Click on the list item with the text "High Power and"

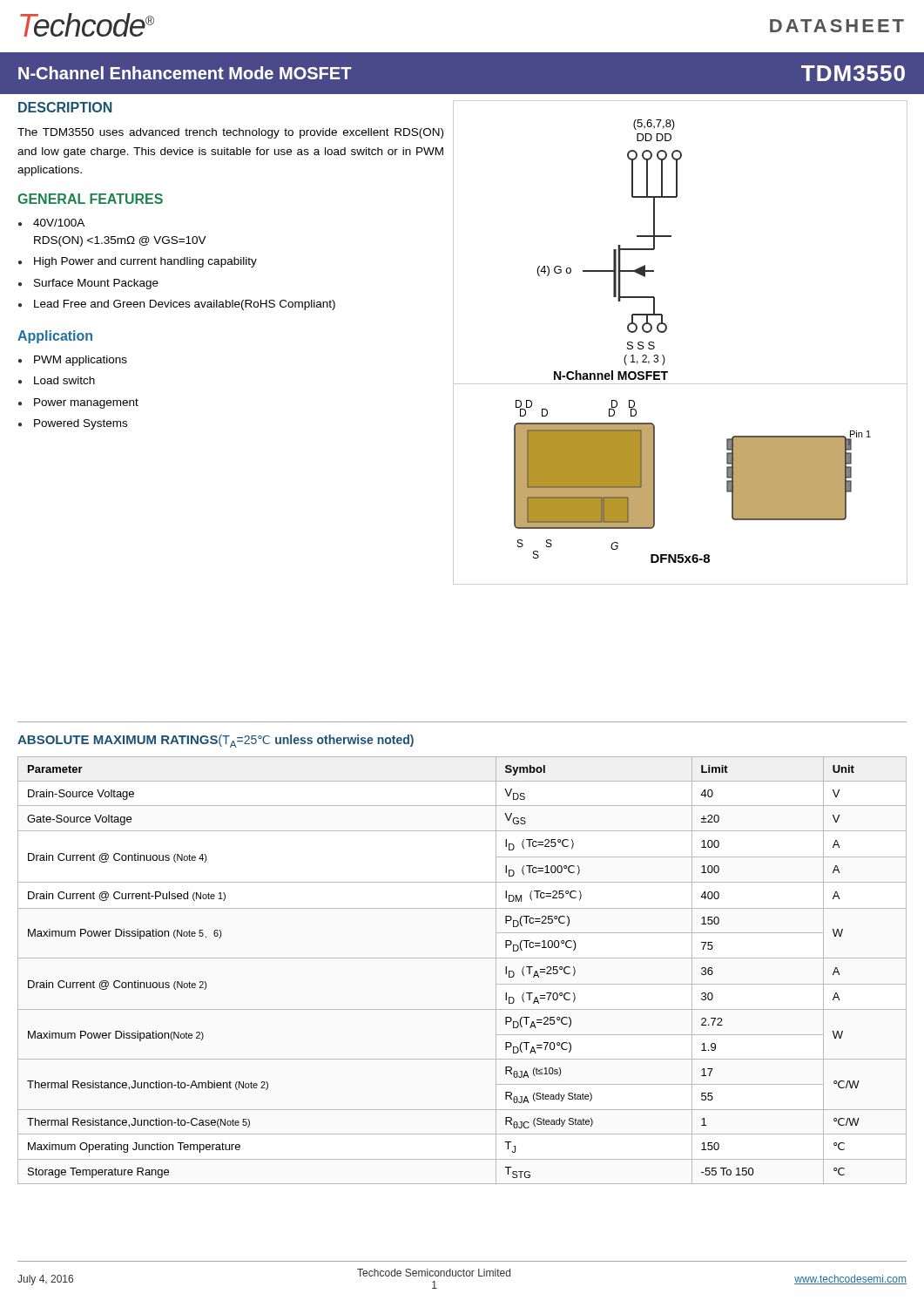[145, 261]
